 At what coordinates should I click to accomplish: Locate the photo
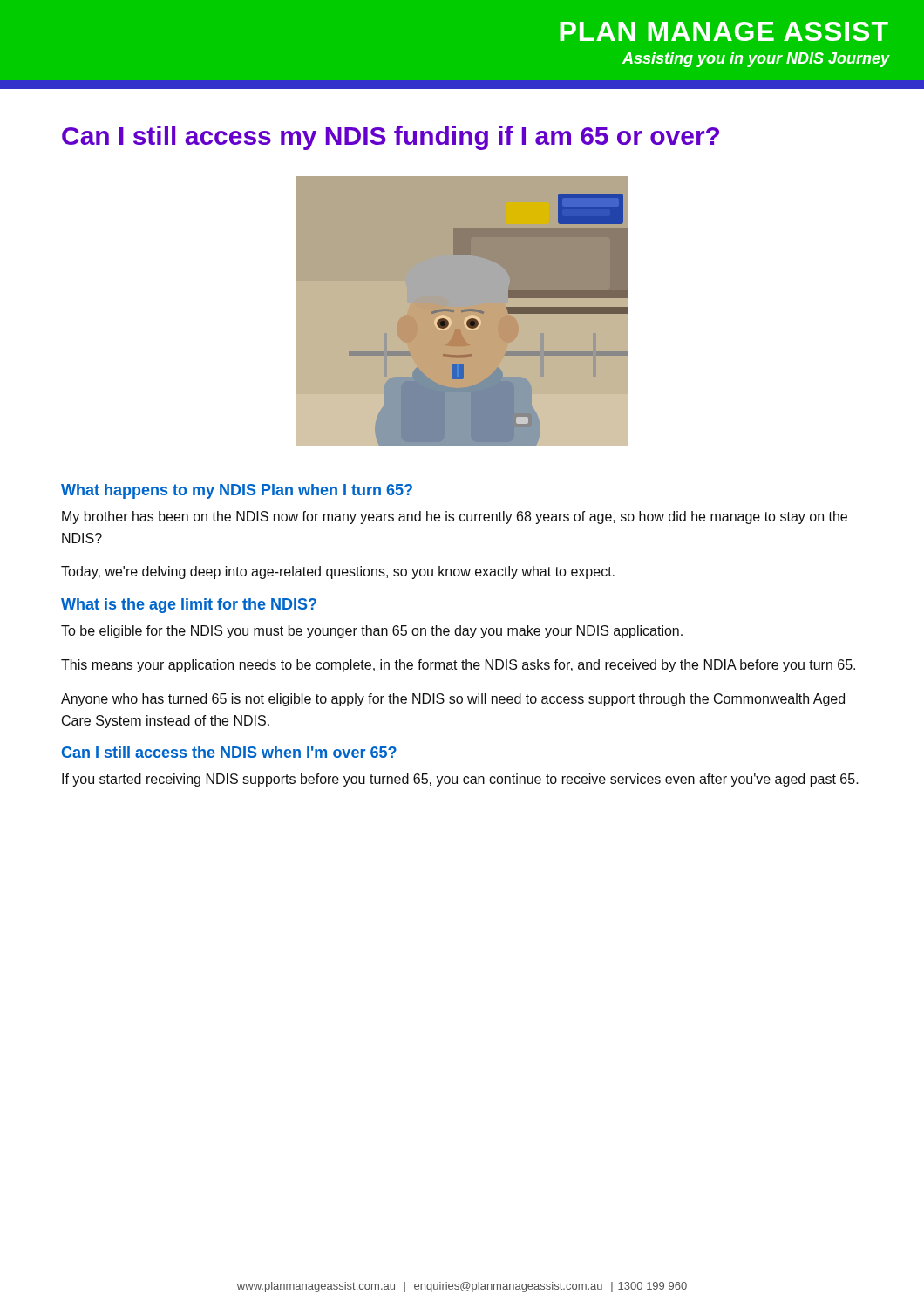(462, 313)
